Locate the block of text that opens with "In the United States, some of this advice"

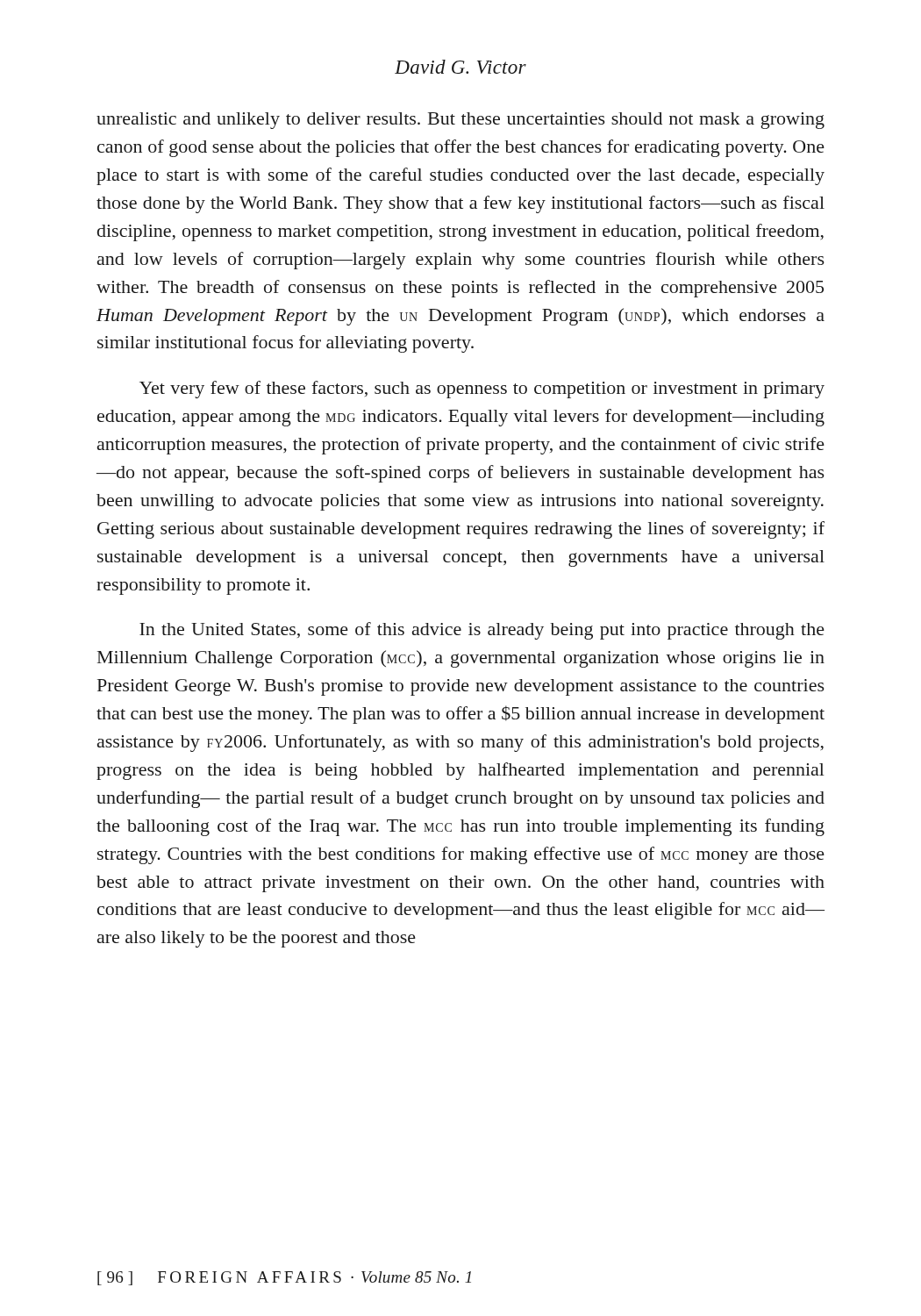click(x=460, y=783)
